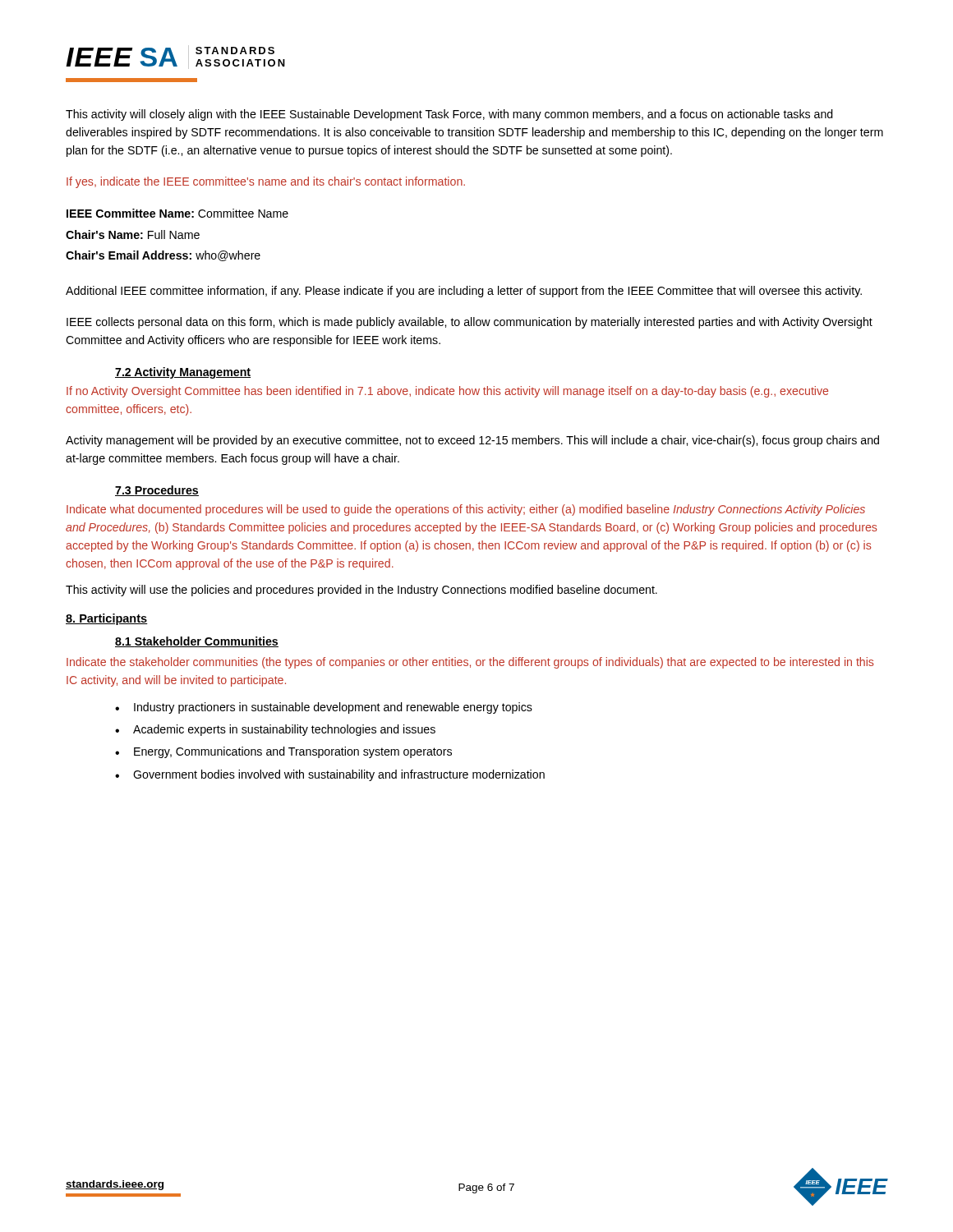Find the block starting "Activity management will"

[473, 449]
